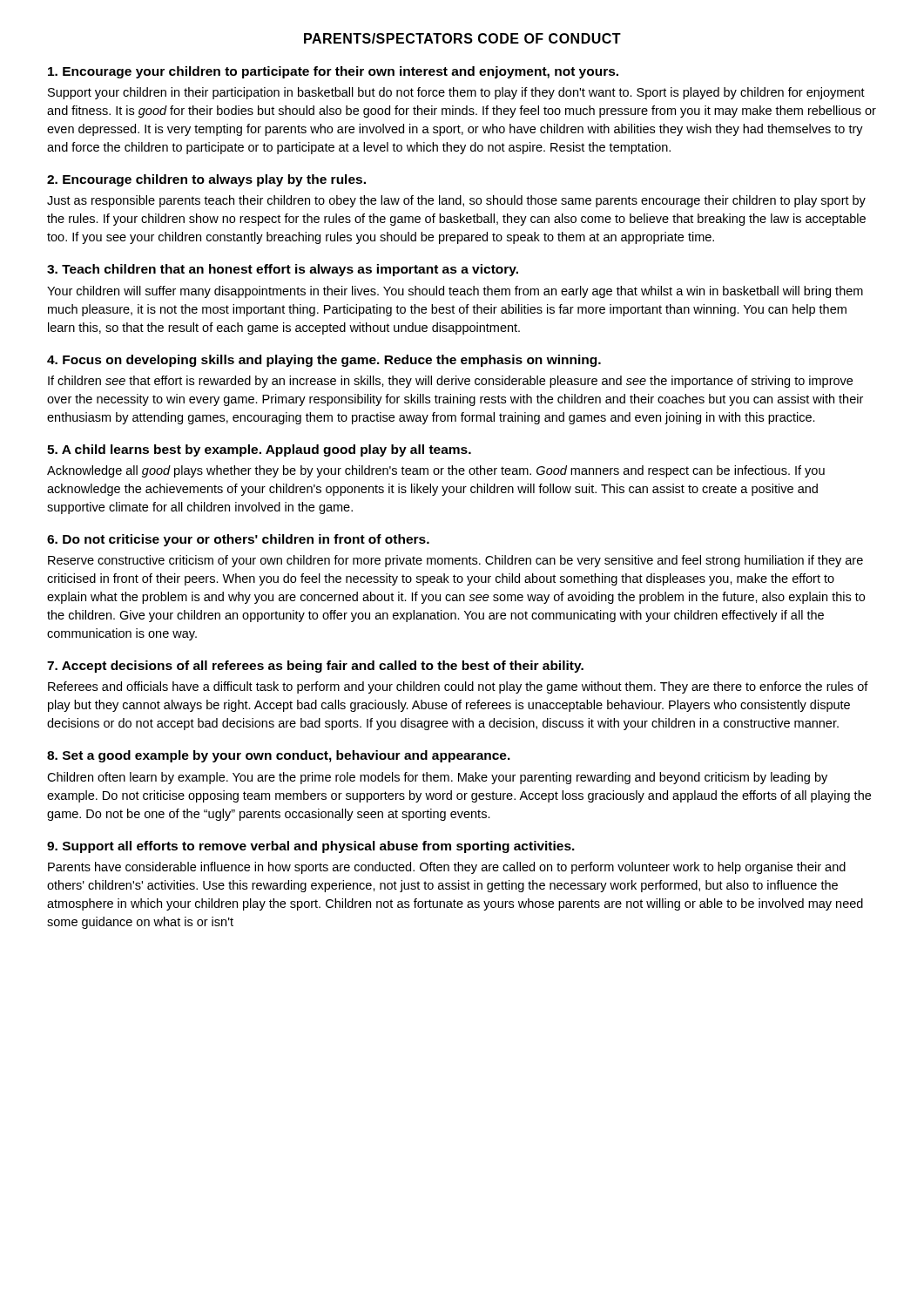
Task: Select the block starting "PARENTS/SPECTATORS CODE OF CONDUCT"
Action: (462, 39)
